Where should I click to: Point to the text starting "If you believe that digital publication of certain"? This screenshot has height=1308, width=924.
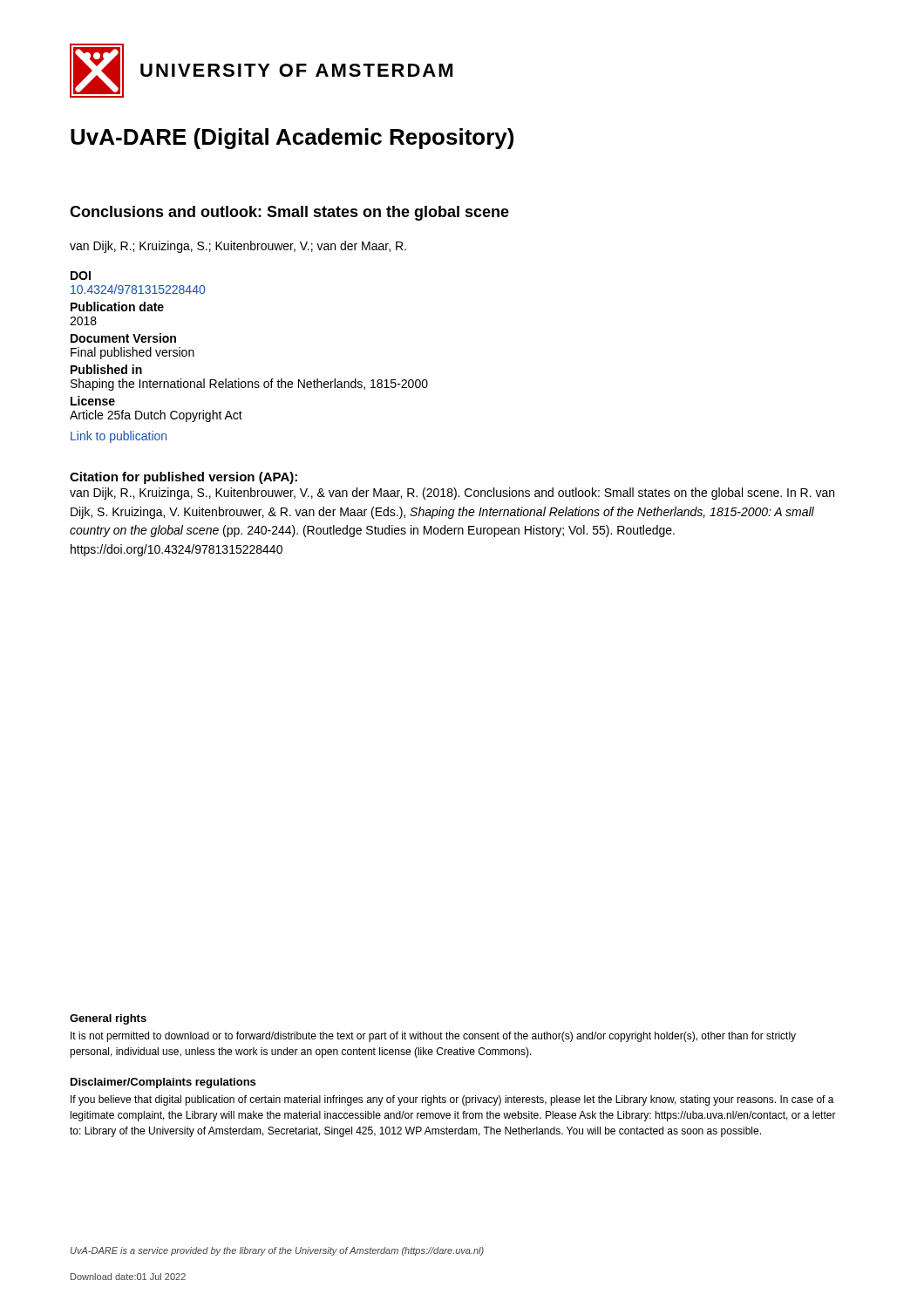point(453,1115)
